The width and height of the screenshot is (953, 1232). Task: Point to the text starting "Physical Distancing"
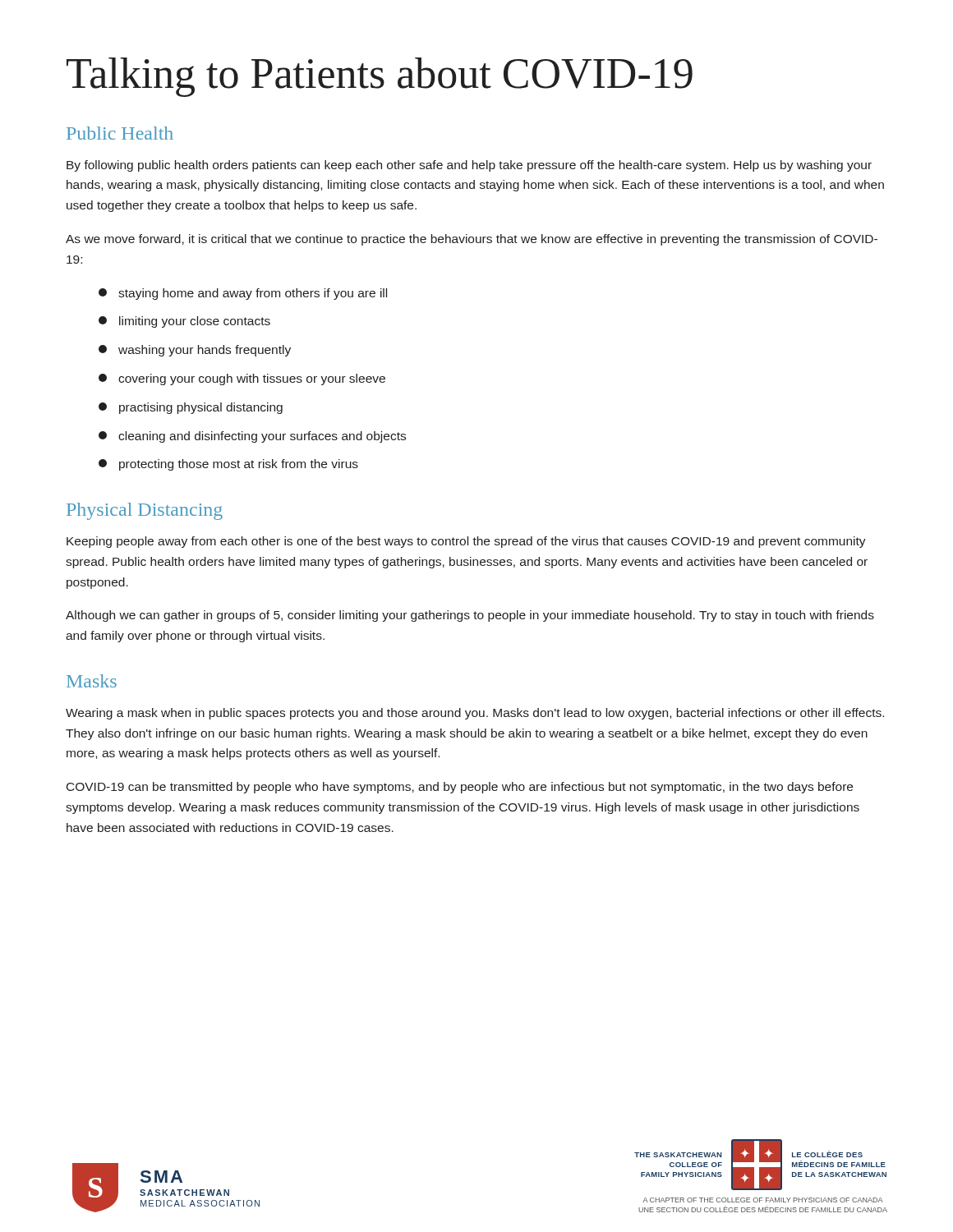pos(145,511)
